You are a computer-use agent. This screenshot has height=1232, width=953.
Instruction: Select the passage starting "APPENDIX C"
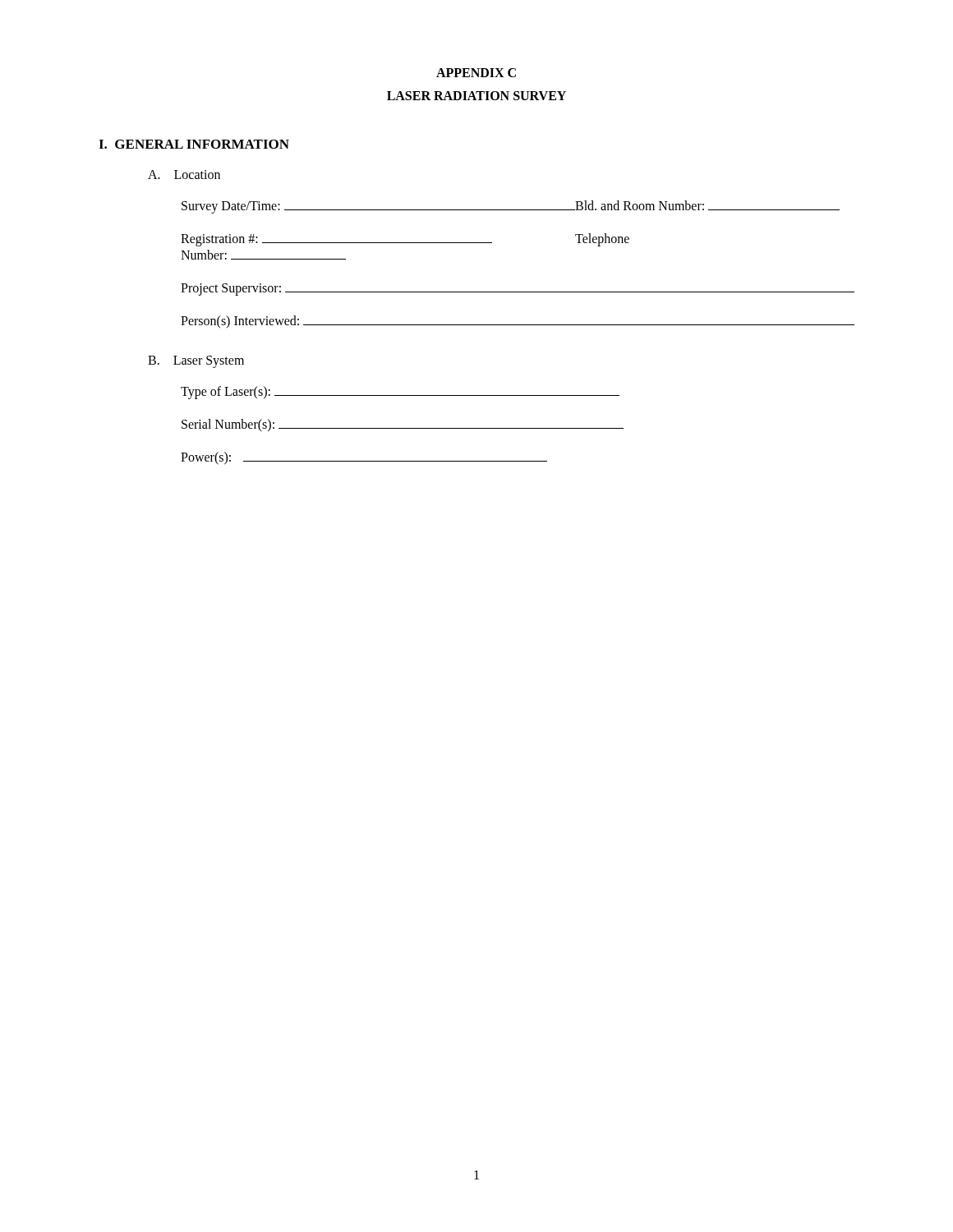[x=476, y=73]
